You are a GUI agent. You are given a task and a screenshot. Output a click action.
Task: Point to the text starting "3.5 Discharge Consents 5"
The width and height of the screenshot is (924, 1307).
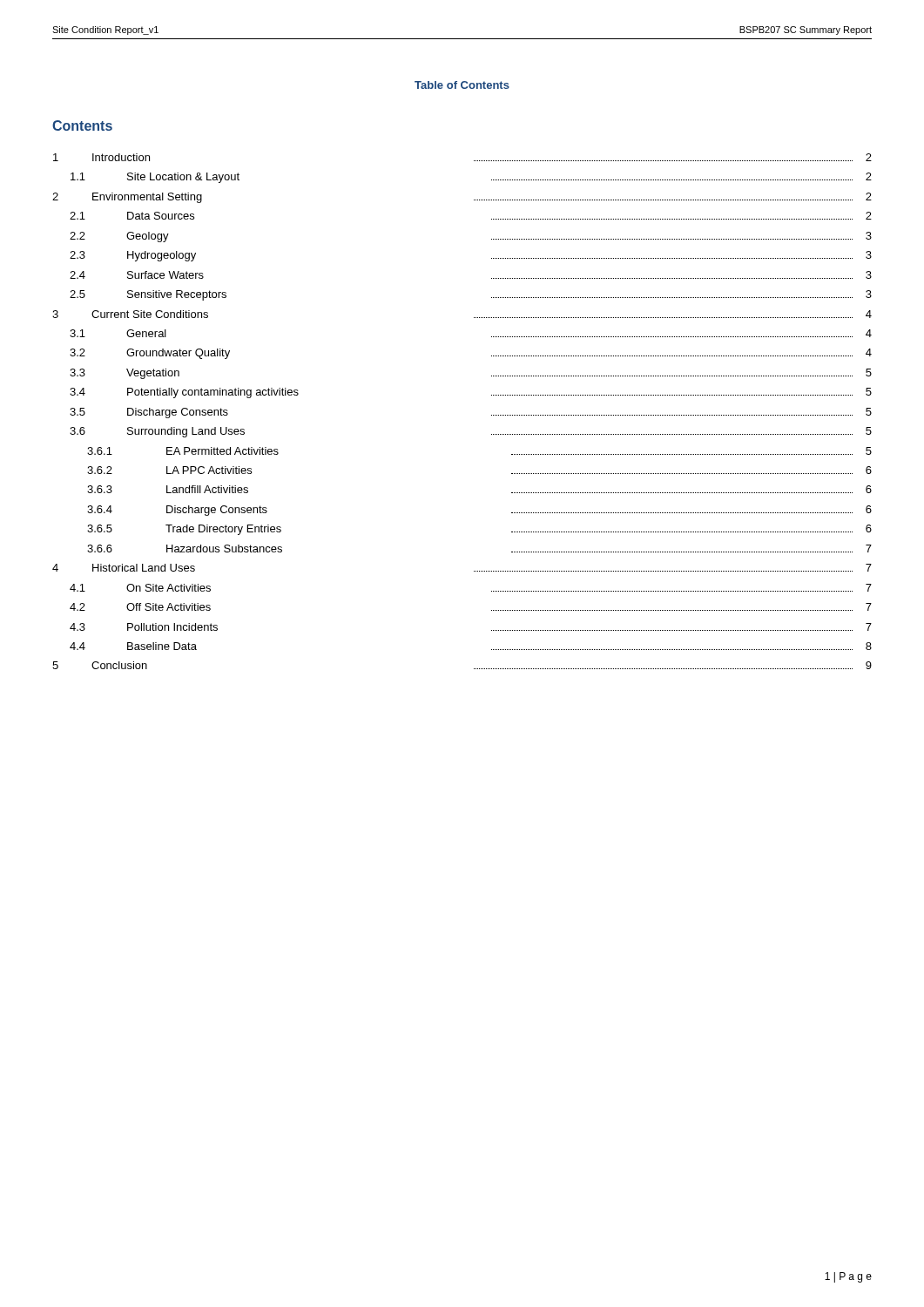[174, 413]
